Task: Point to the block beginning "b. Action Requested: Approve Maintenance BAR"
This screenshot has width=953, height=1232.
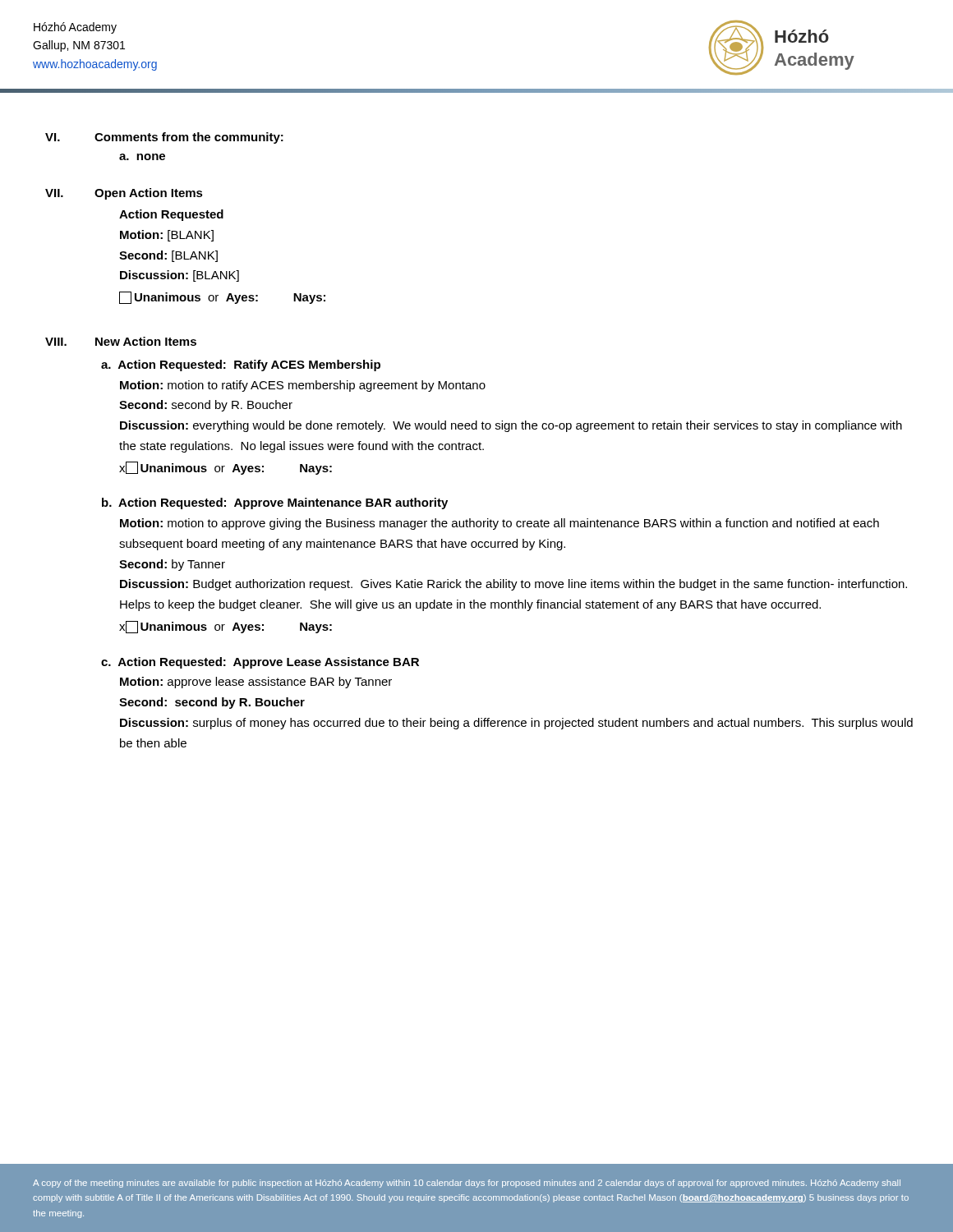Action: coord(275,503)
